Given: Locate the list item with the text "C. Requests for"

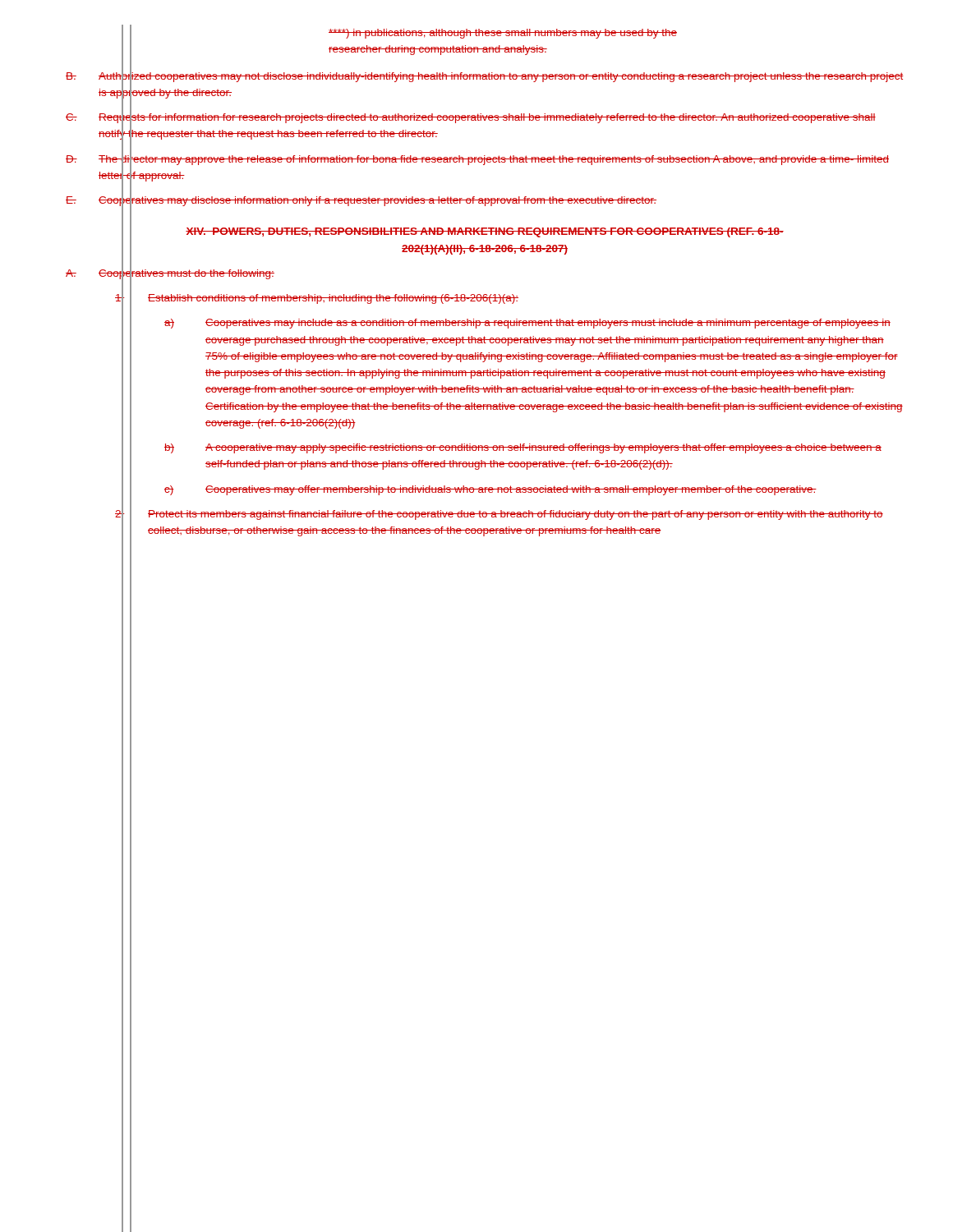Looking at the screenshot, I should point(485,126).
